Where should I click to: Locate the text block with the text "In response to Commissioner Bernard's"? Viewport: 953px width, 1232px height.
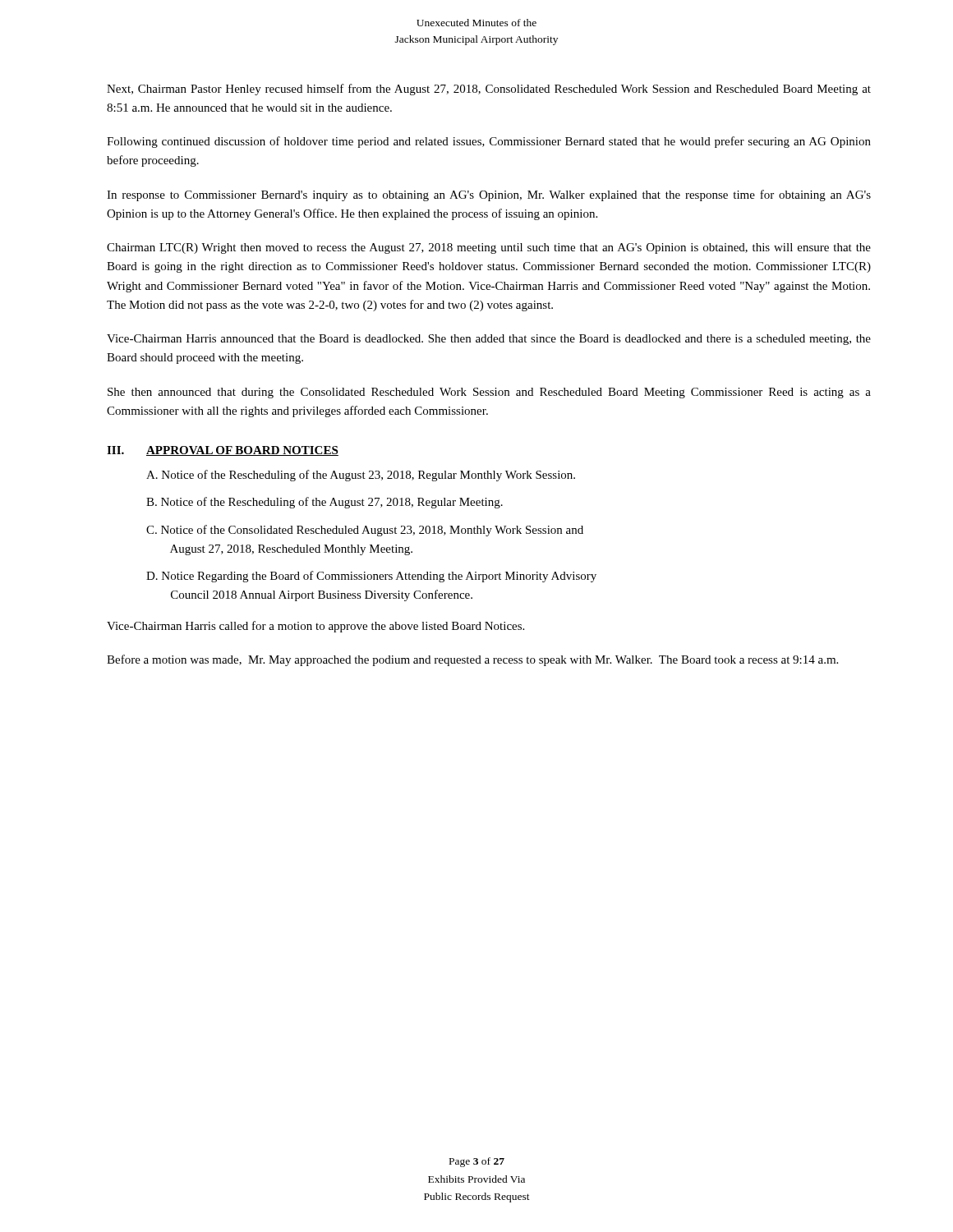click(489, 204)
